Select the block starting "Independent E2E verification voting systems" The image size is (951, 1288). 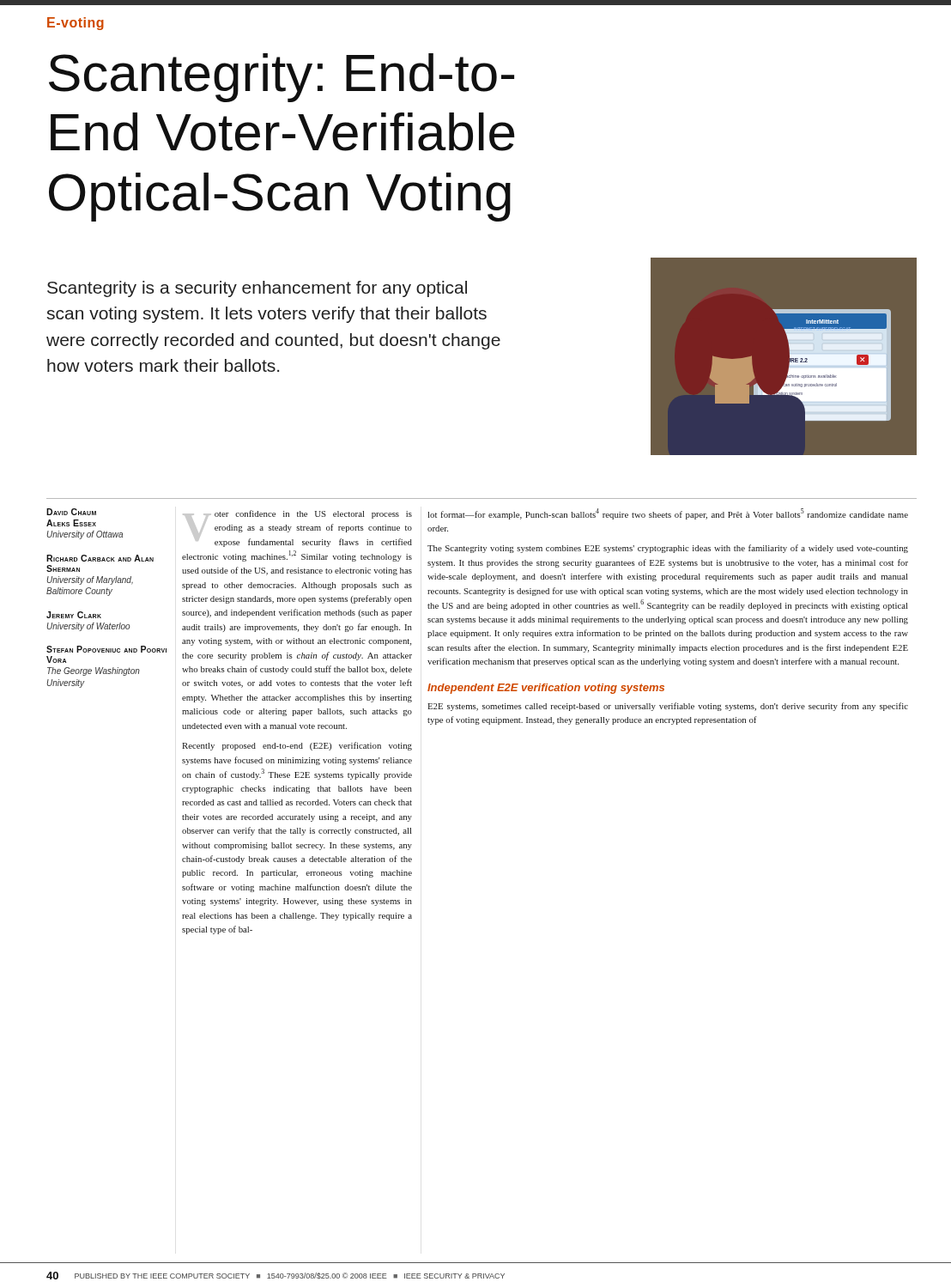tap(546, 687)
